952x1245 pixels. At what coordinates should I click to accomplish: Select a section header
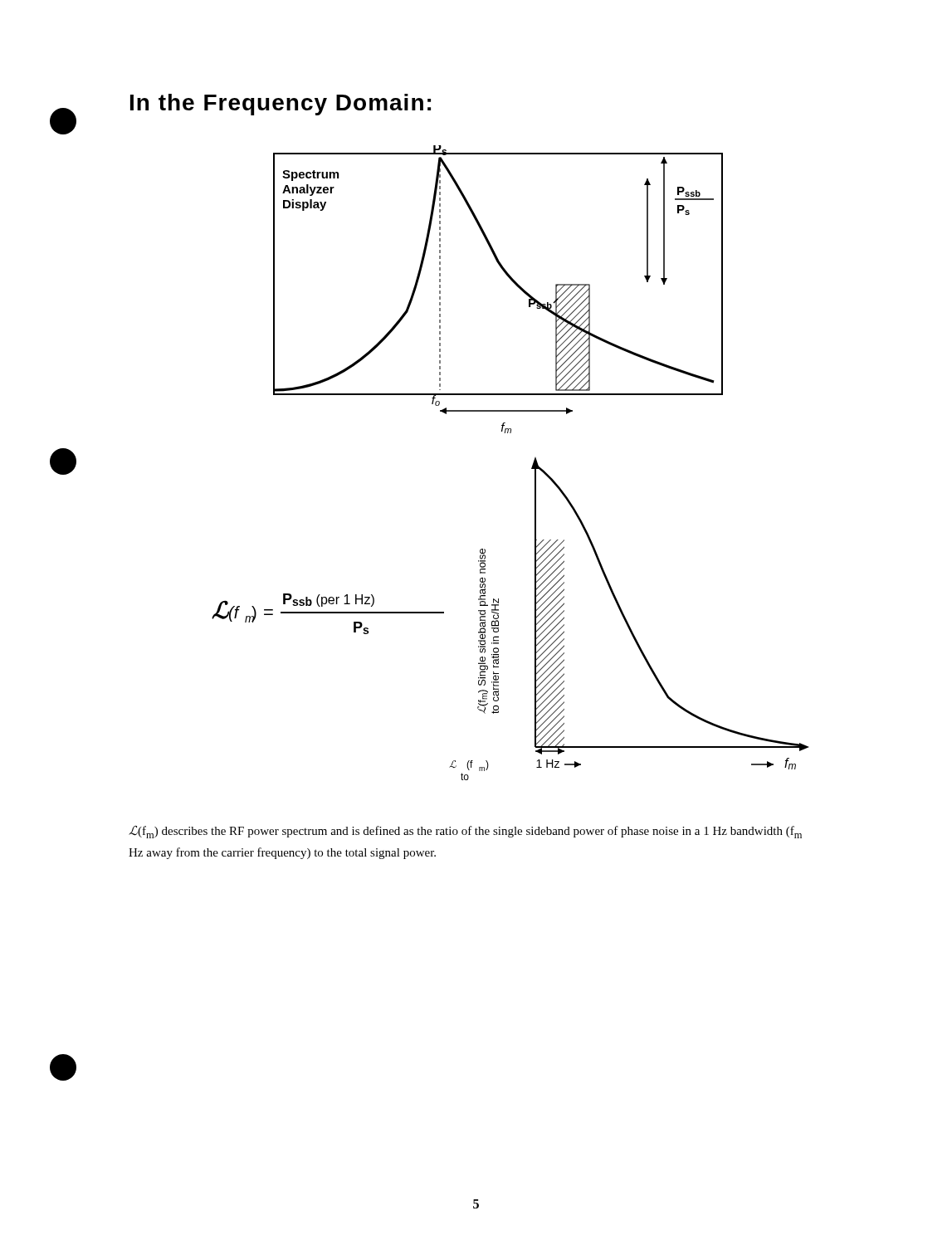pos(281,103)
